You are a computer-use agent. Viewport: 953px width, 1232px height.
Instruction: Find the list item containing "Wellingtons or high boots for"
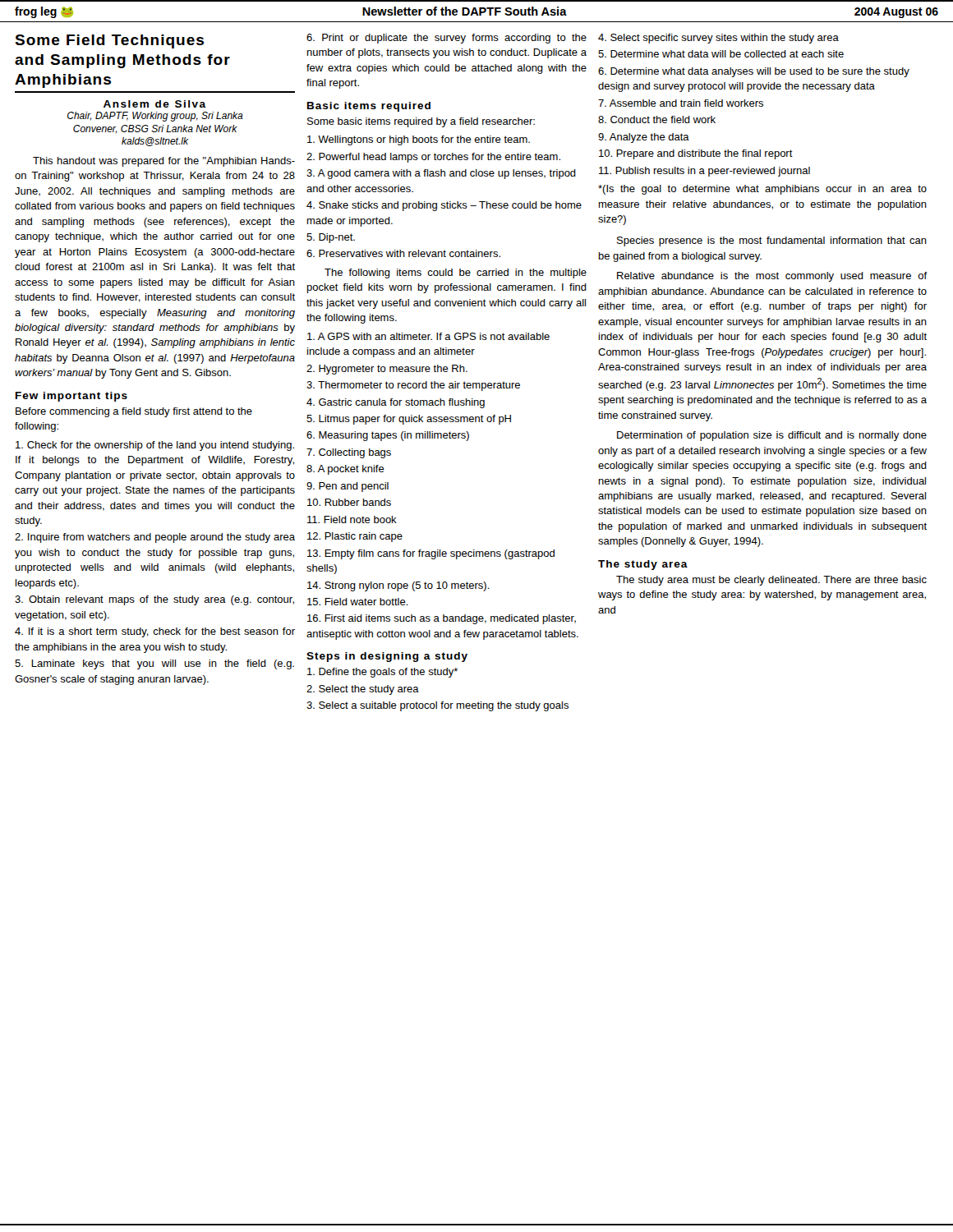(419, 139)
